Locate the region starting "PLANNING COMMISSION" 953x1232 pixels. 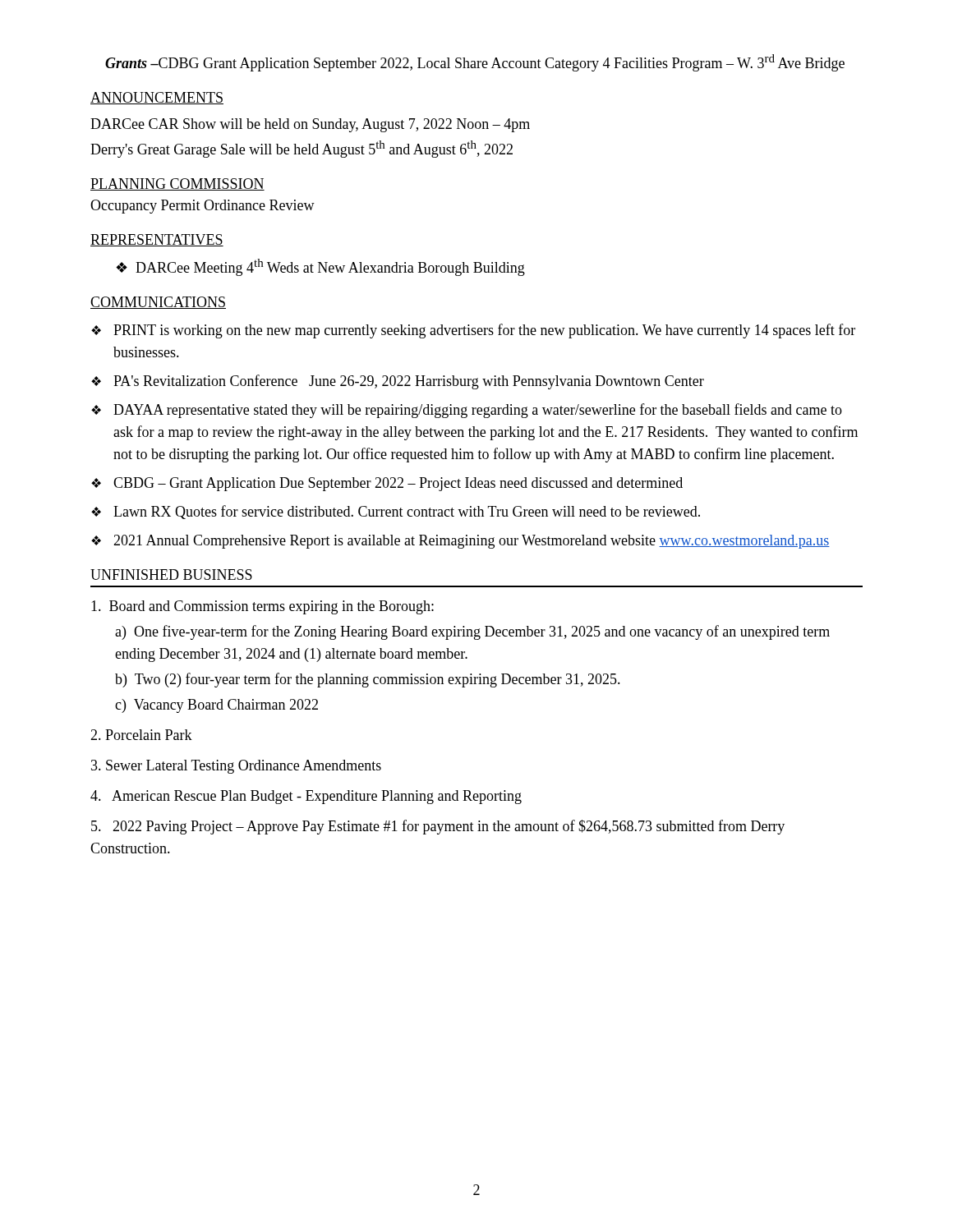tap(177, 184)
